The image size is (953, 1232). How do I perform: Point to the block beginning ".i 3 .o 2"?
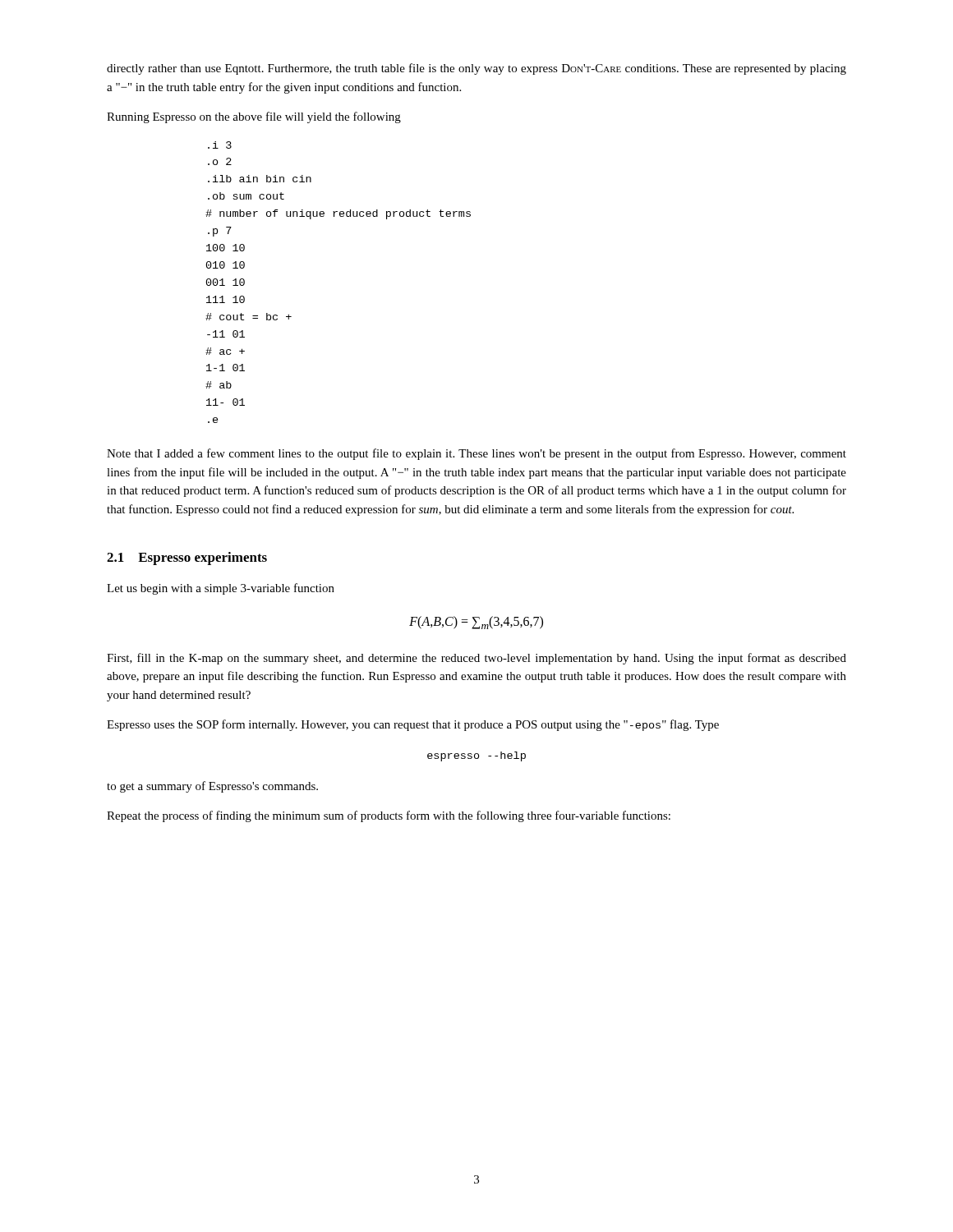tap(220, 145)
